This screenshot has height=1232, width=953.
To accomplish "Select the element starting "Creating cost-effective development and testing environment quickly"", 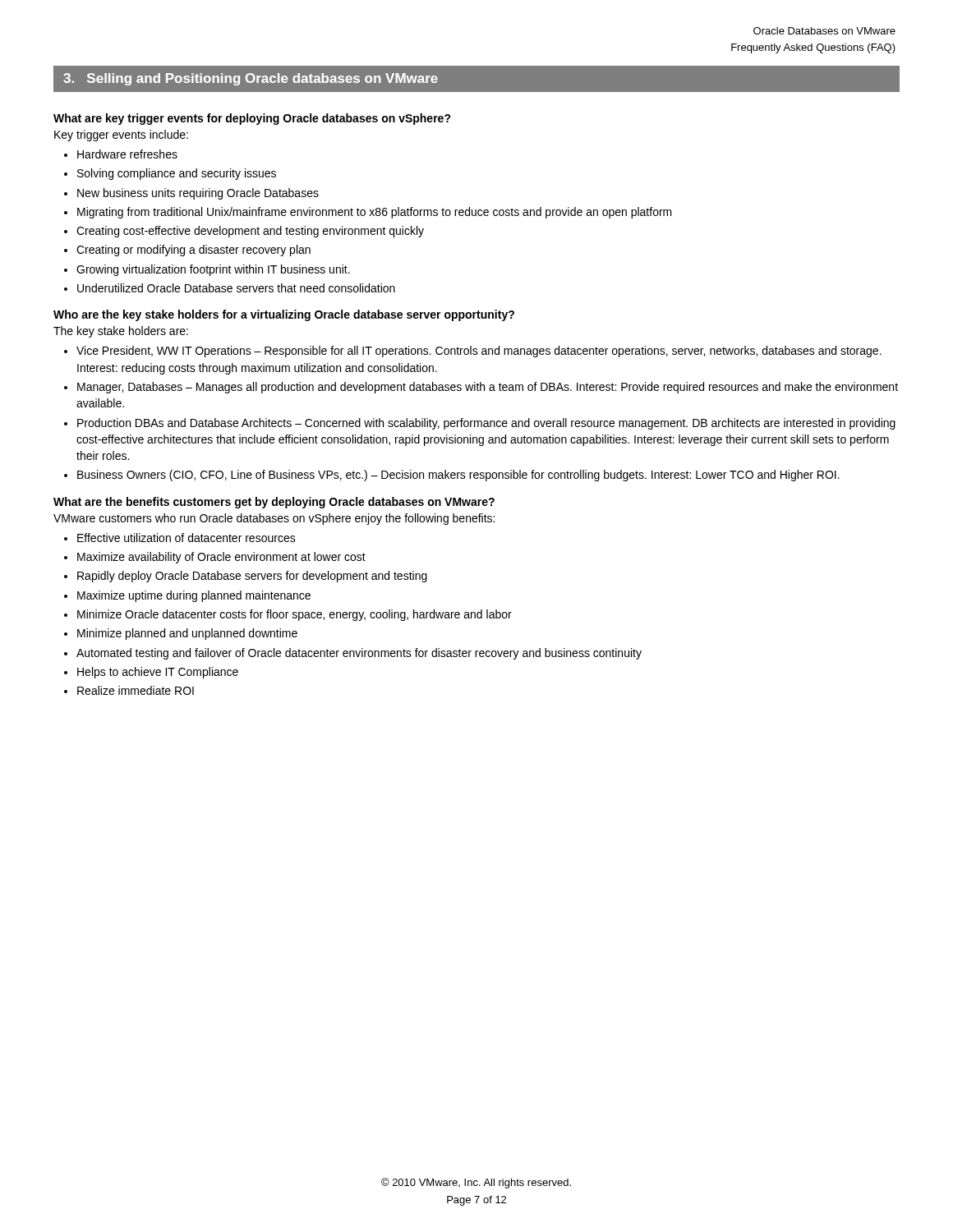I will (250, 231).
